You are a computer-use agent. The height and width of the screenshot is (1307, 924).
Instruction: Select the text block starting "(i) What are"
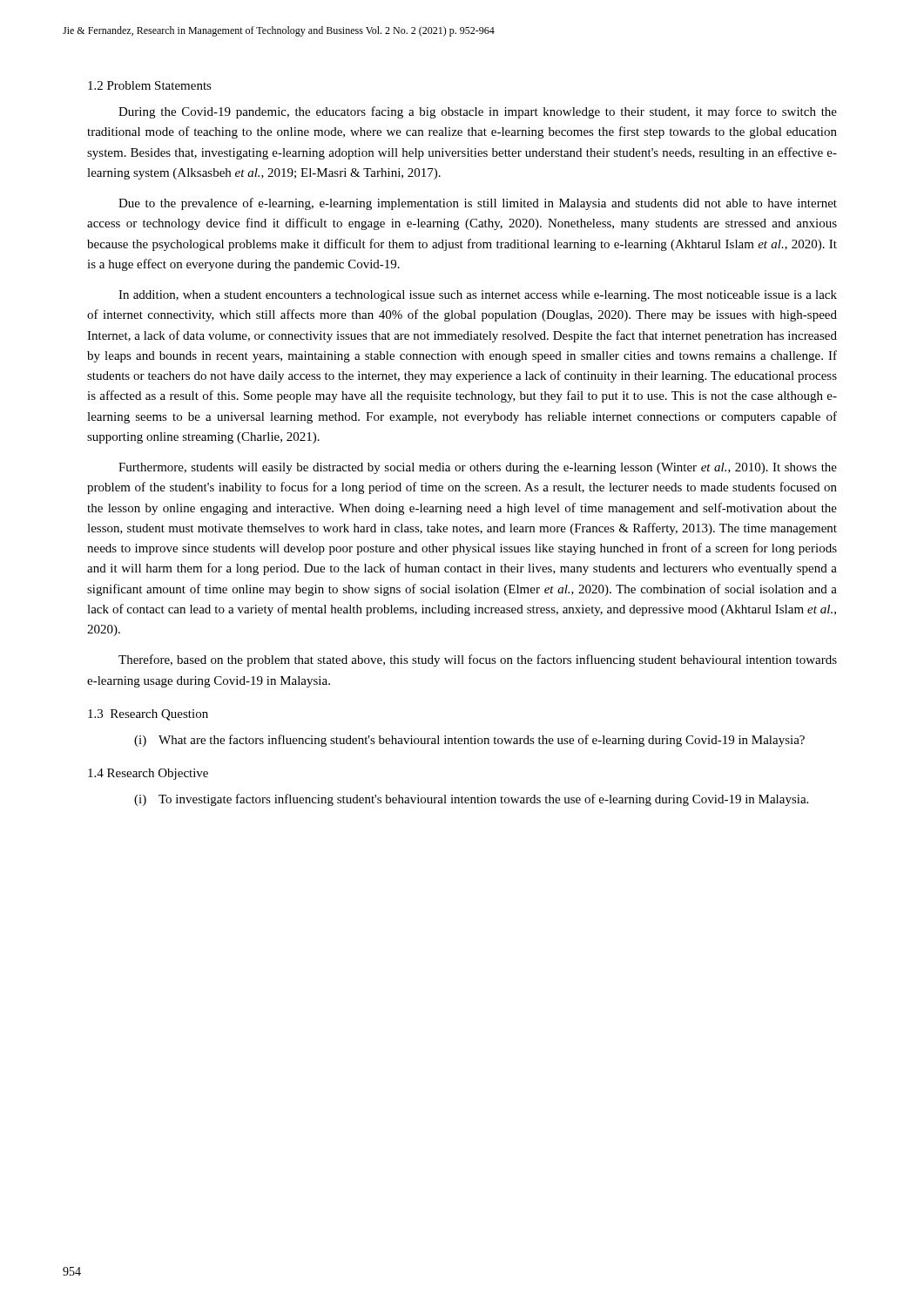485,740
